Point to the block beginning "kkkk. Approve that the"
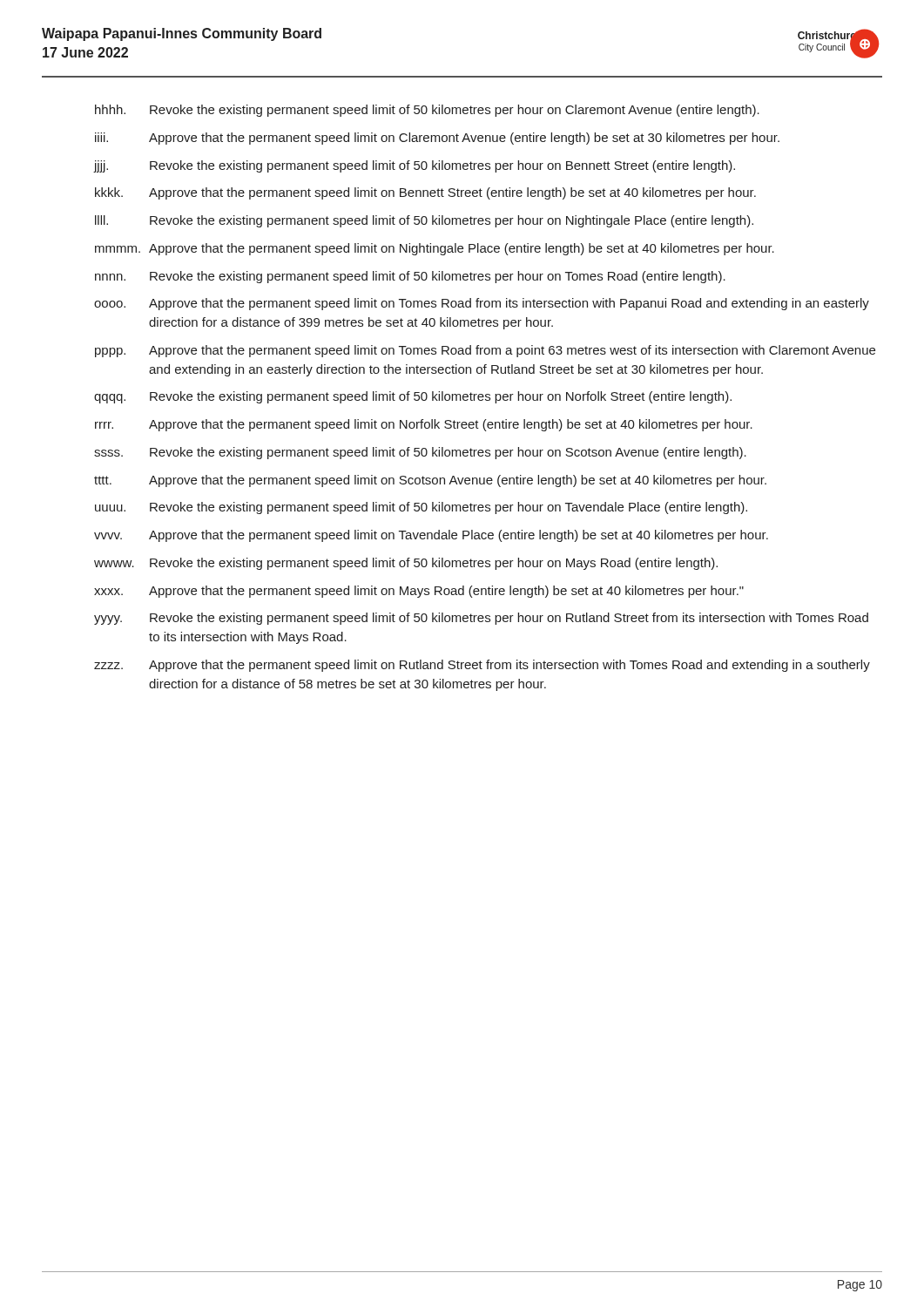The image size is (924, 1307). pyautogui.click(x=488, y=193)
